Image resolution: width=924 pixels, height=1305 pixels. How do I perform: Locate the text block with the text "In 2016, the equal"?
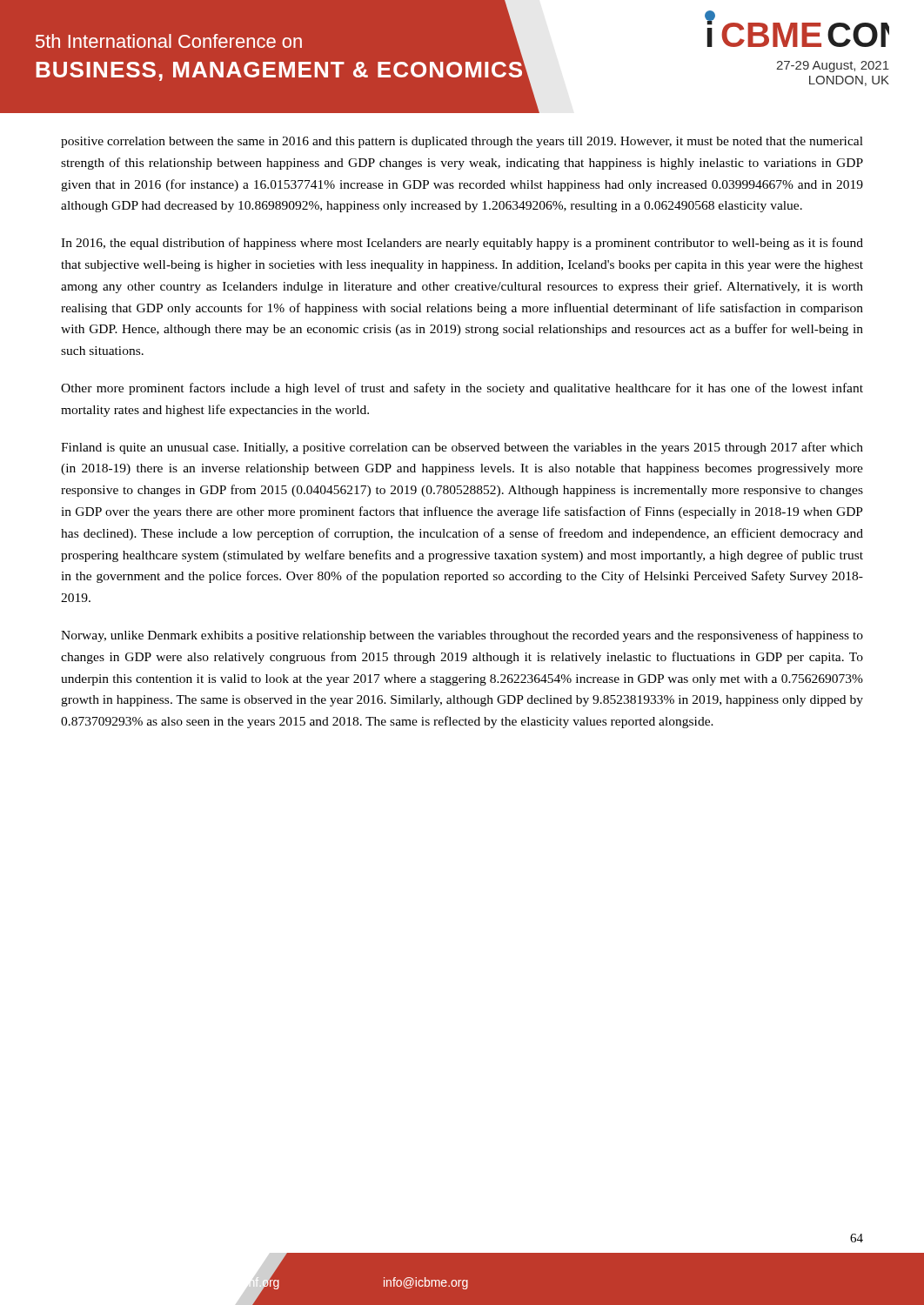tap(462, 296)
